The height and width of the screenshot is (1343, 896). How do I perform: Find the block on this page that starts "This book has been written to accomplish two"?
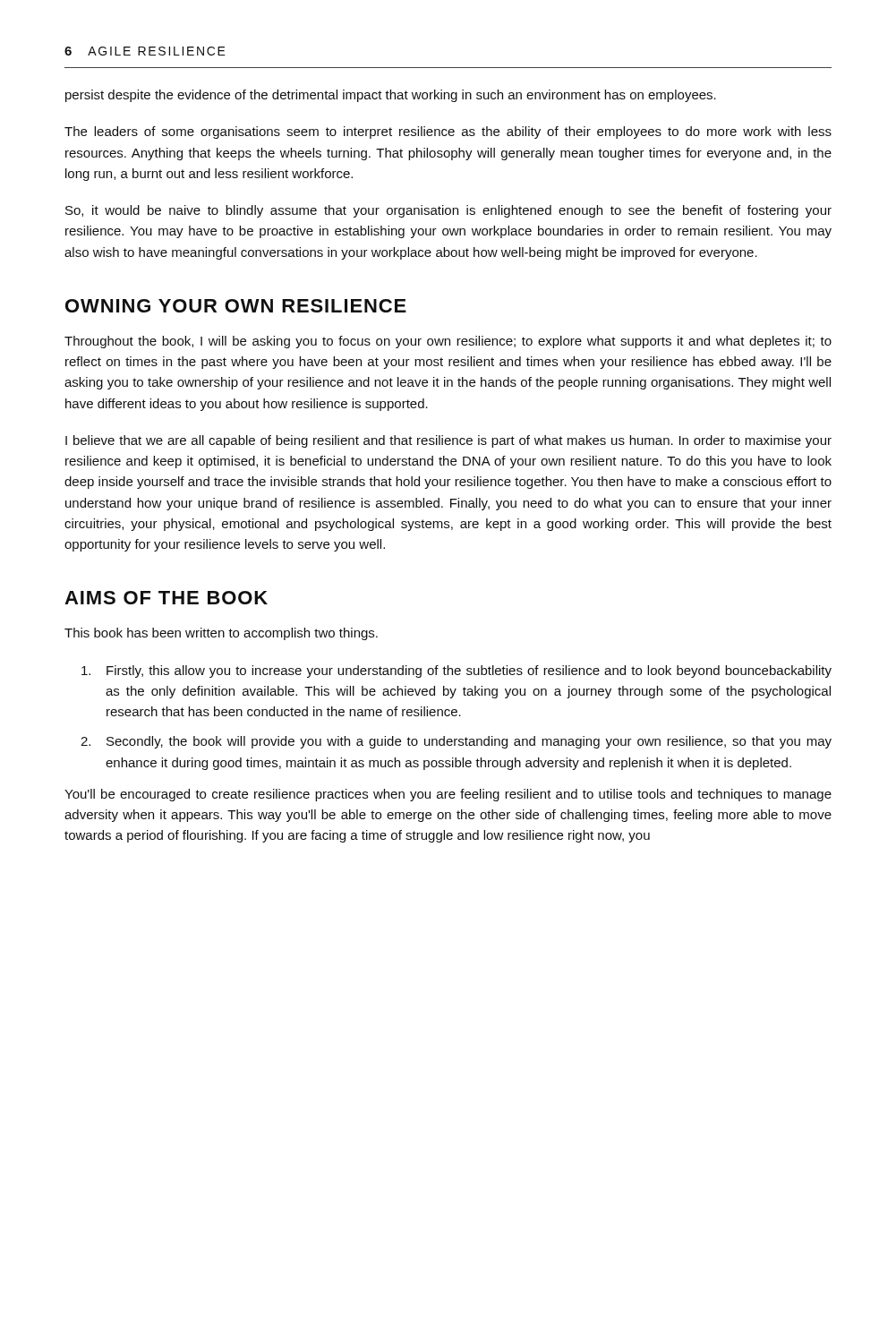point(222,633)
